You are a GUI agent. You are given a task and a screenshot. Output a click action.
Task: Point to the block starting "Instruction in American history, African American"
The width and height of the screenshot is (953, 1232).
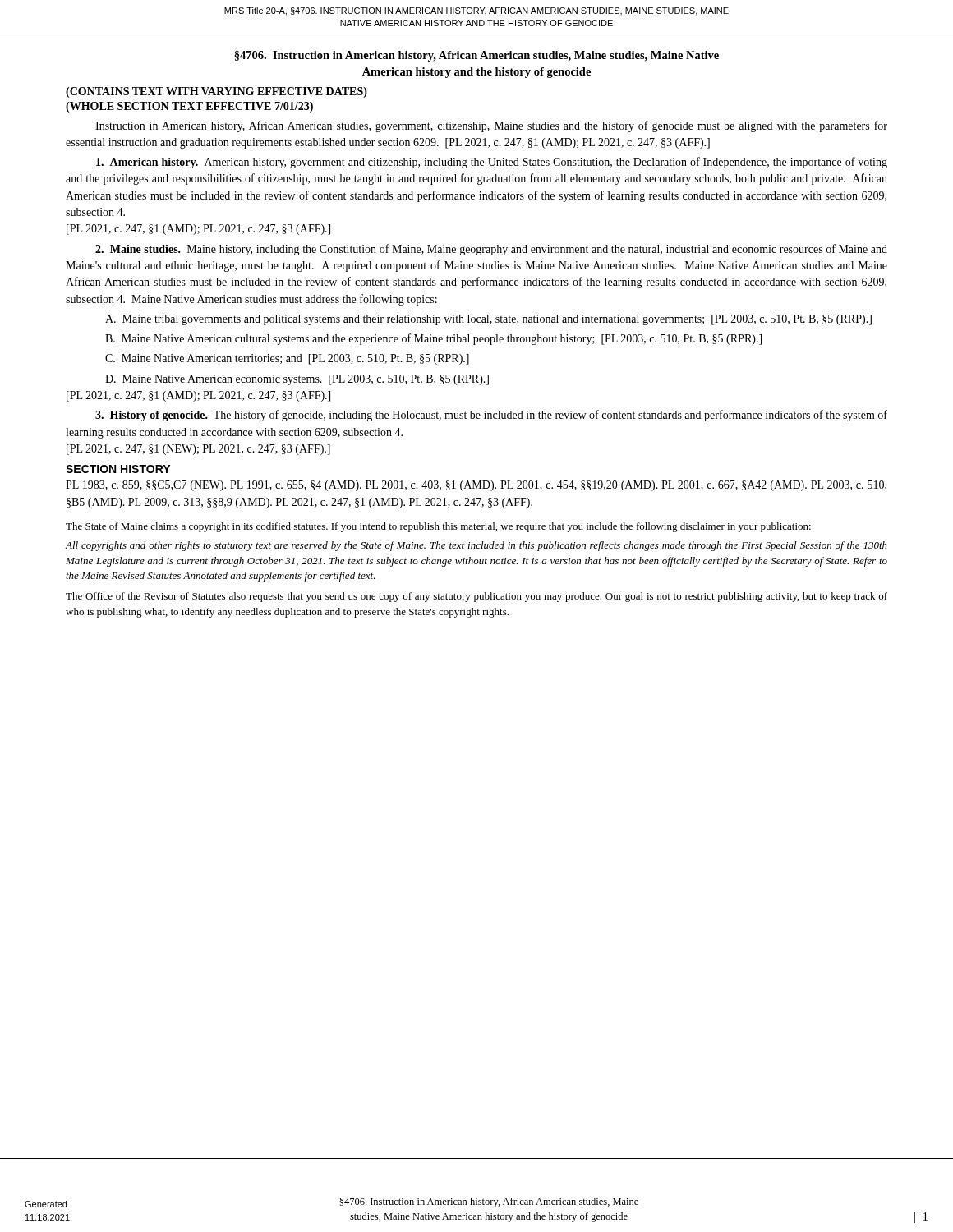476,134
